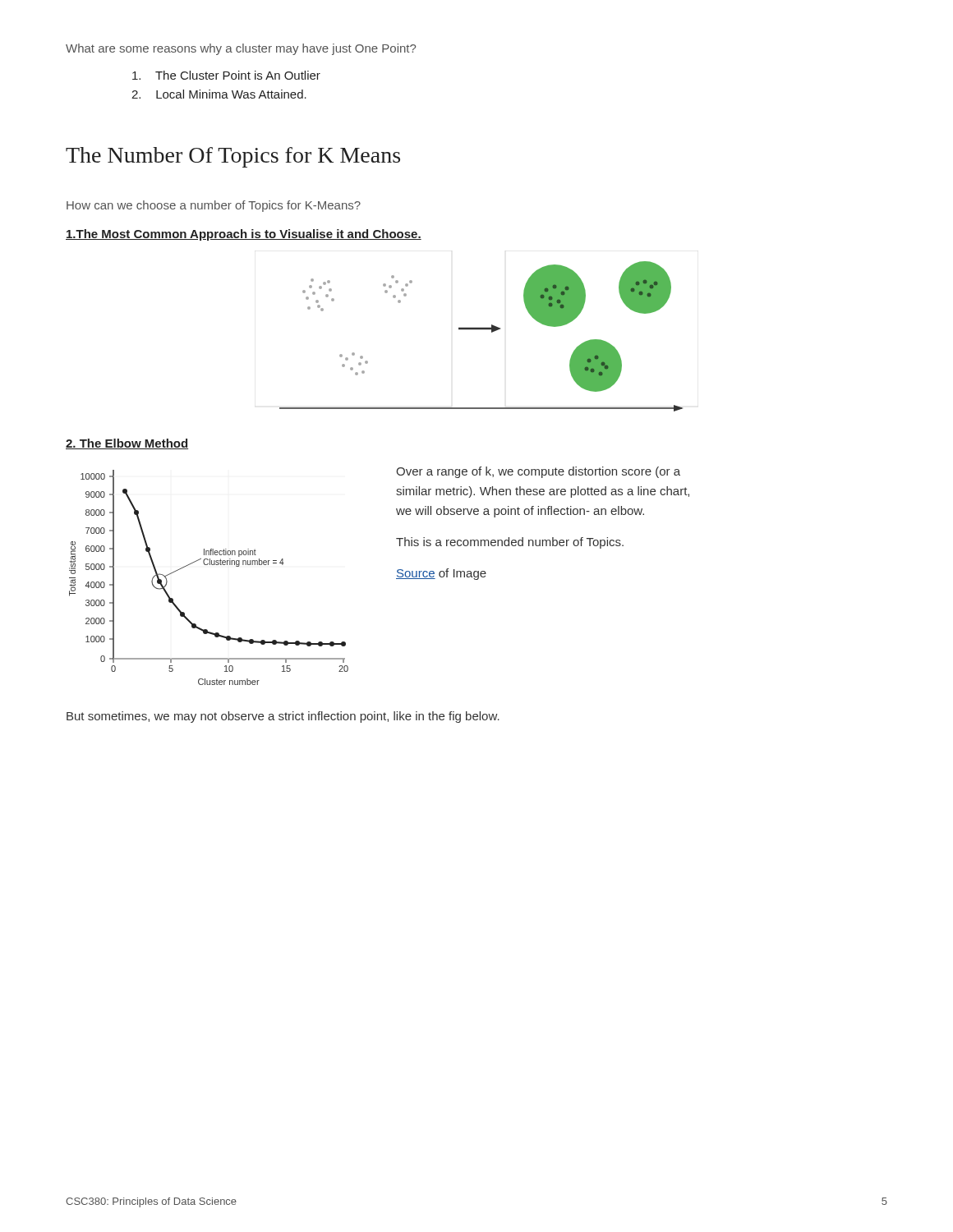
Task: Select the line chart
Action: coord(218,578)
